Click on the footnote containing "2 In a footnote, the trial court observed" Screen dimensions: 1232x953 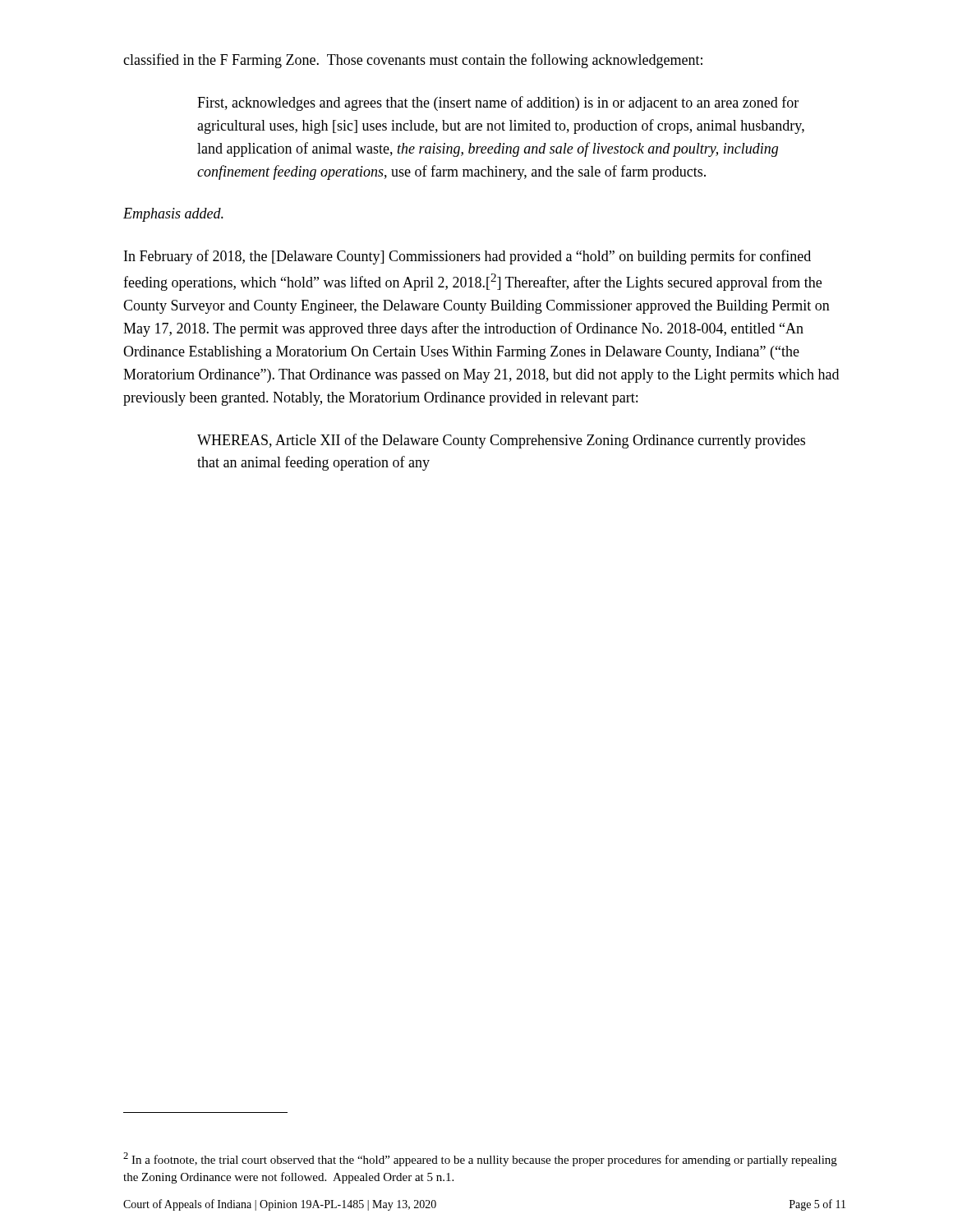pyautogui.click(x=480, y=1167)
